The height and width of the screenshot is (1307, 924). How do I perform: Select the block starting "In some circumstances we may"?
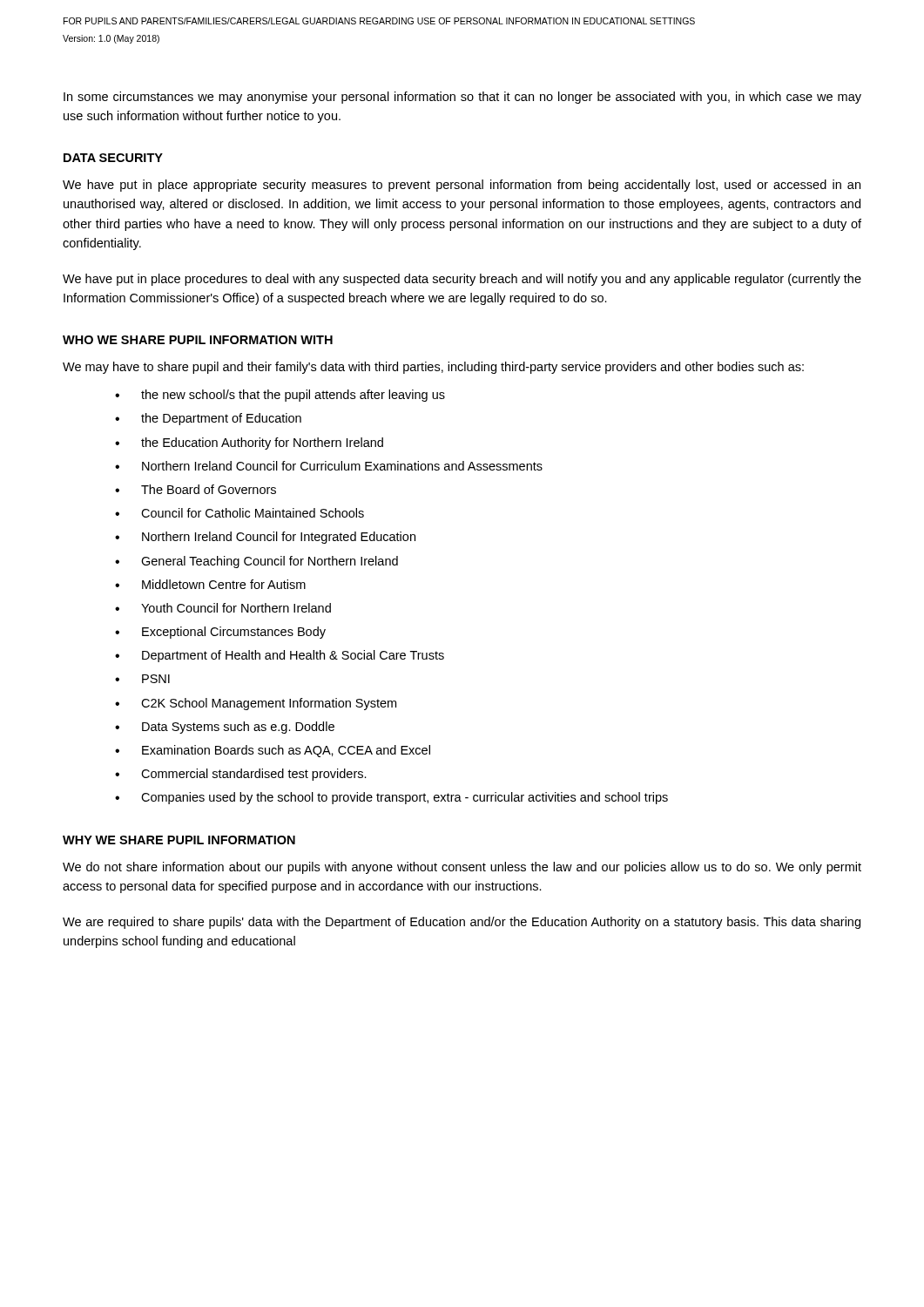coord(462,107)
